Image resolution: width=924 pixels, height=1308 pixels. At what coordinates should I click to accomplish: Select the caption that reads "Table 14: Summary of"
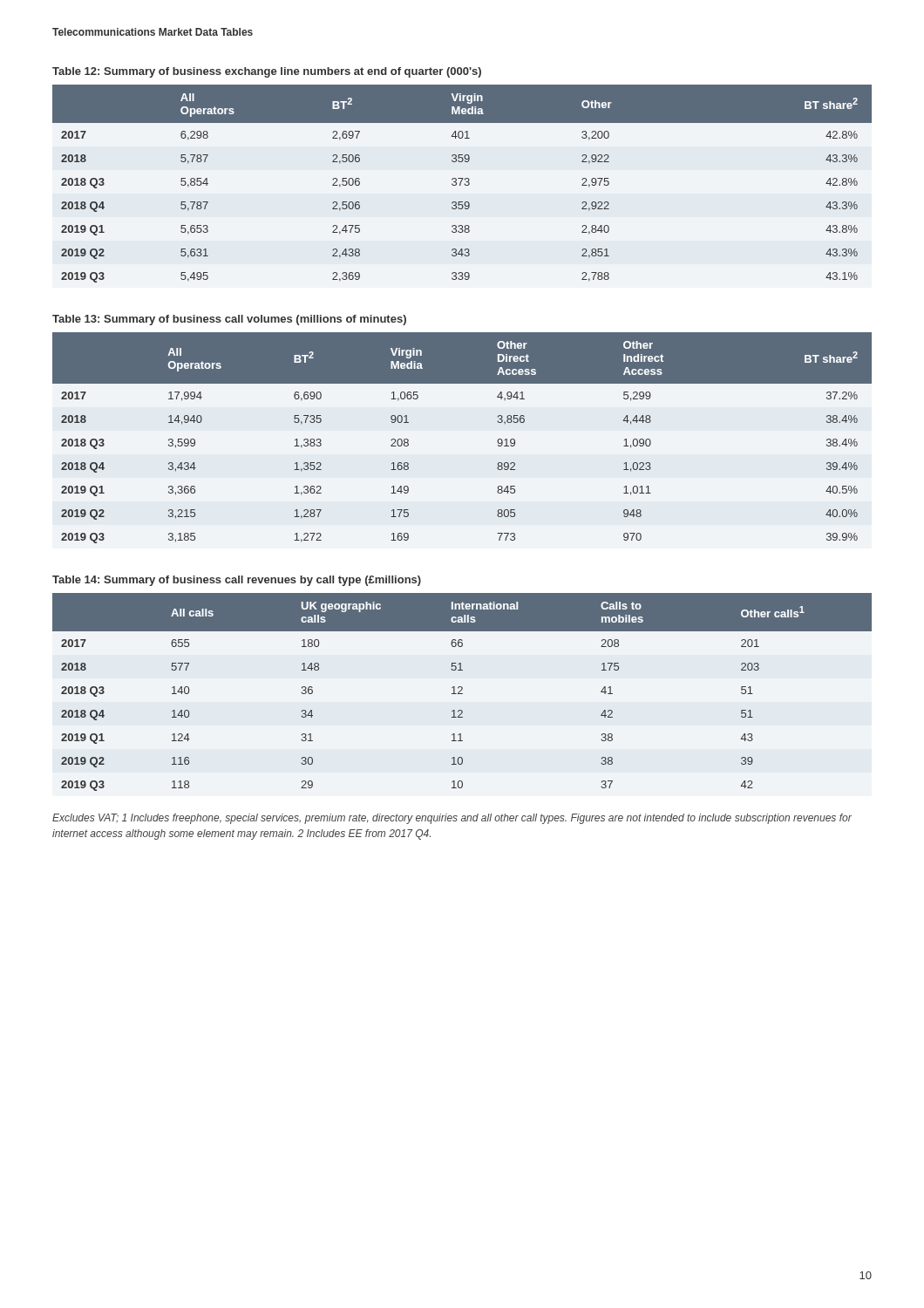pyautogui.click(x=237, y=579)
